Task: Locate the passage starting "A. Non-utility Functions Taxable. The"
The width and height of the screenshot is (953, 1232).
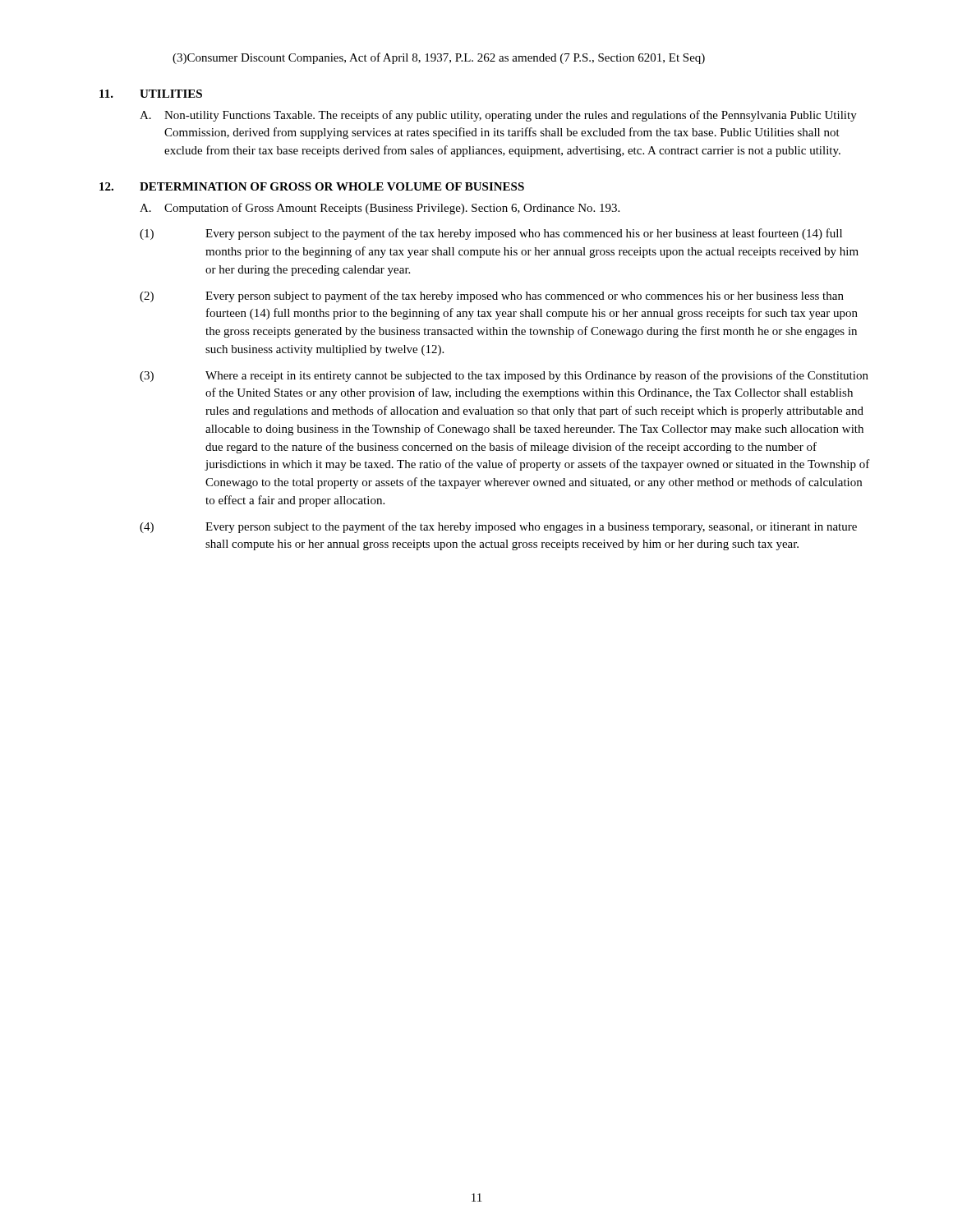Action: click(485, 133)
